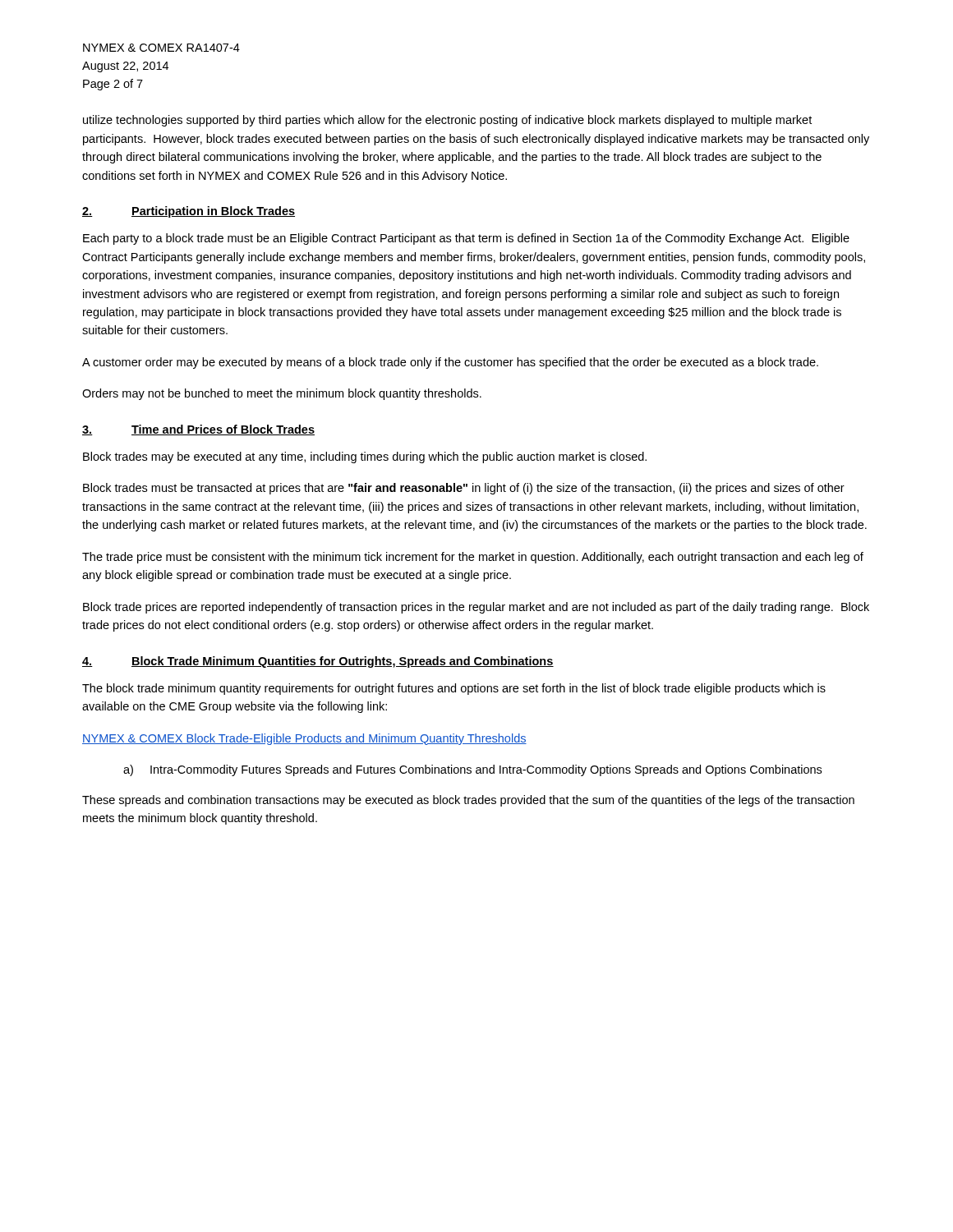The height and width of the screenshot is (1232, 953).
Task: Click the passage that begins "Each party to a block trade must be"
Action: (x=474, y=284)
